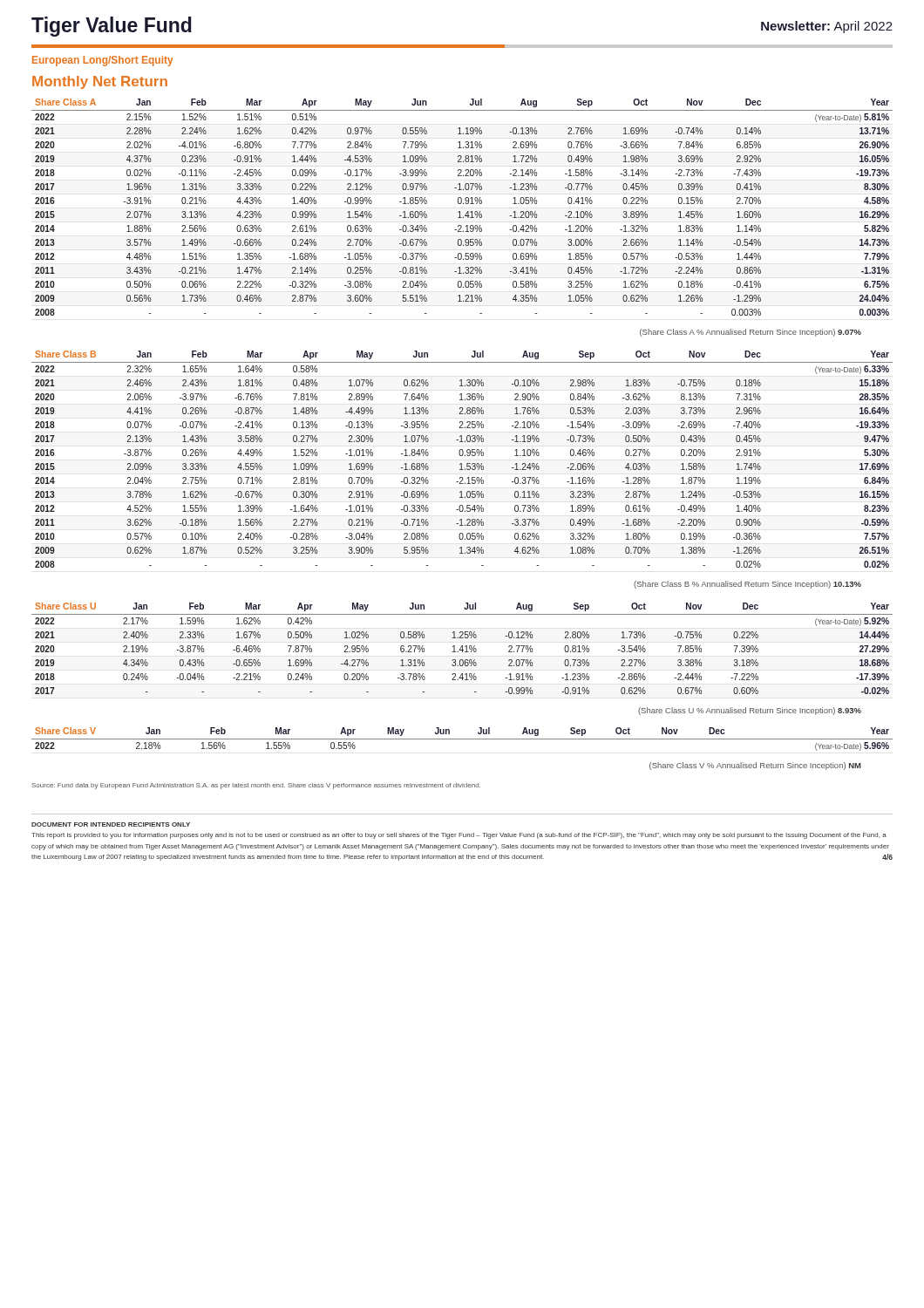Locate the footnote containing "Source: Fund data by European Fund Administration S.A."

click(x=256, y=785)
